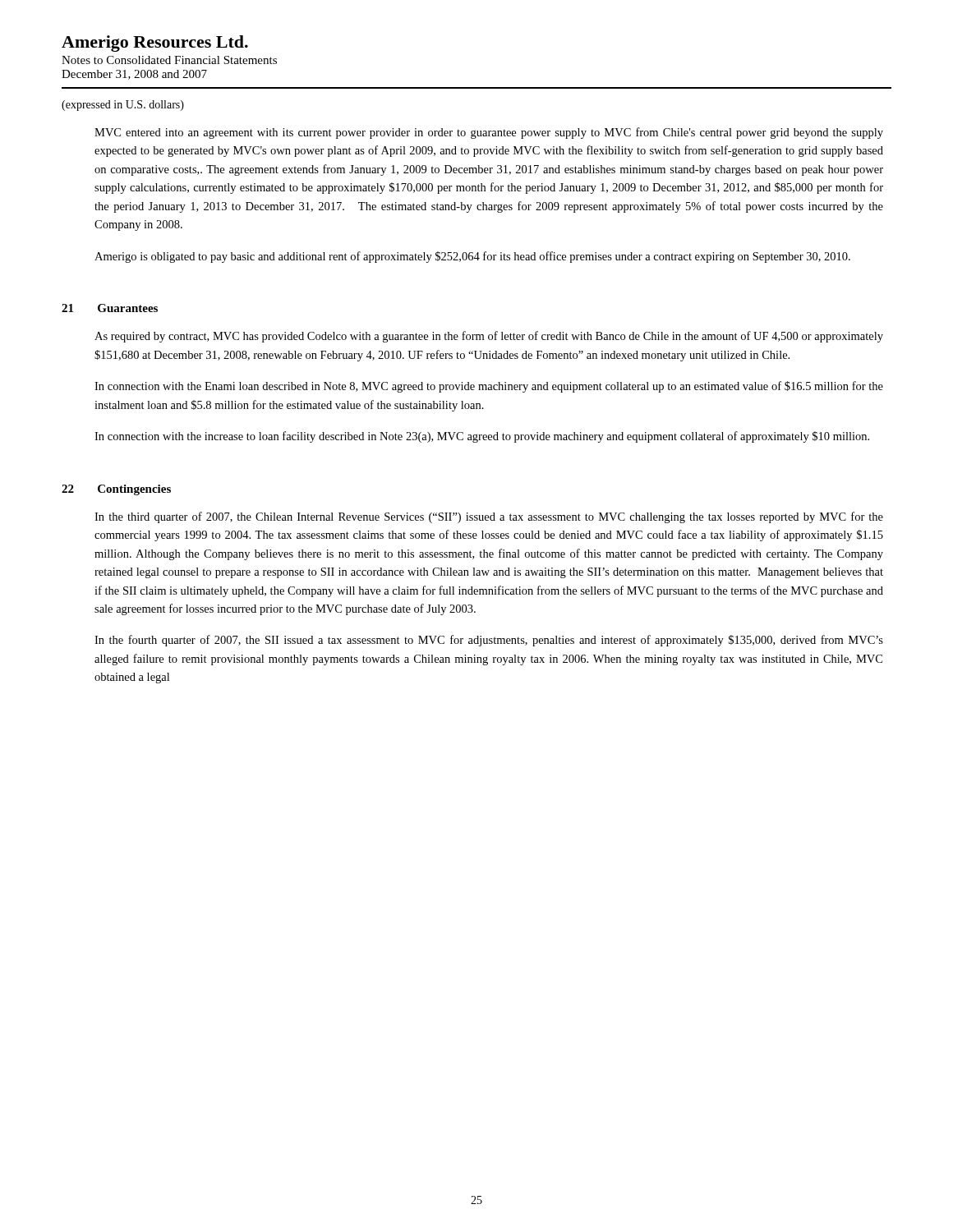
Task: Find the element starting "(expressed in U.S. dollars)"
Action: pyautogui.click(x=123, y=105)
